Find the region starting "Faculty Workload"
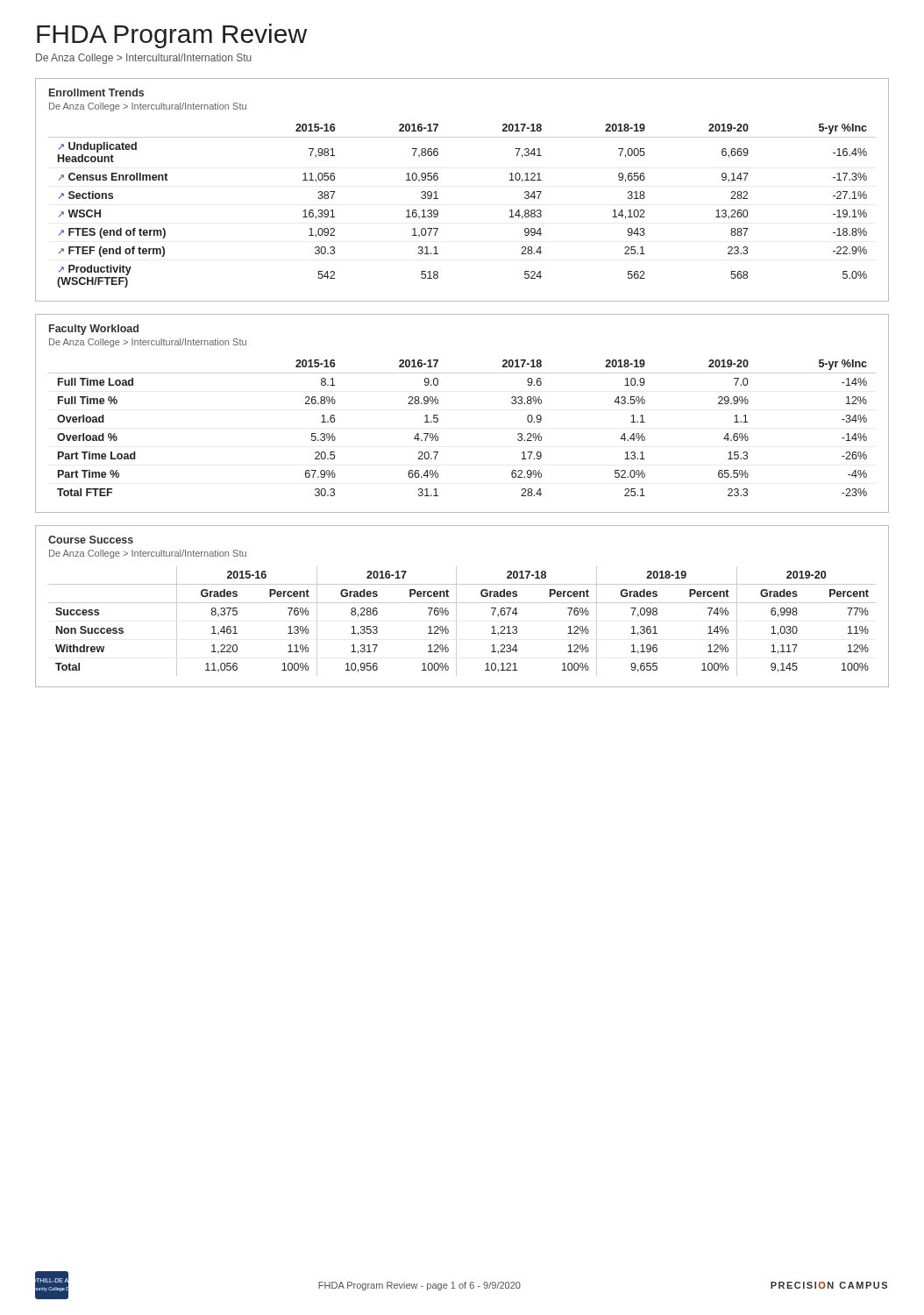Screen dimensions: 1315x924 [x=94, y=329]
